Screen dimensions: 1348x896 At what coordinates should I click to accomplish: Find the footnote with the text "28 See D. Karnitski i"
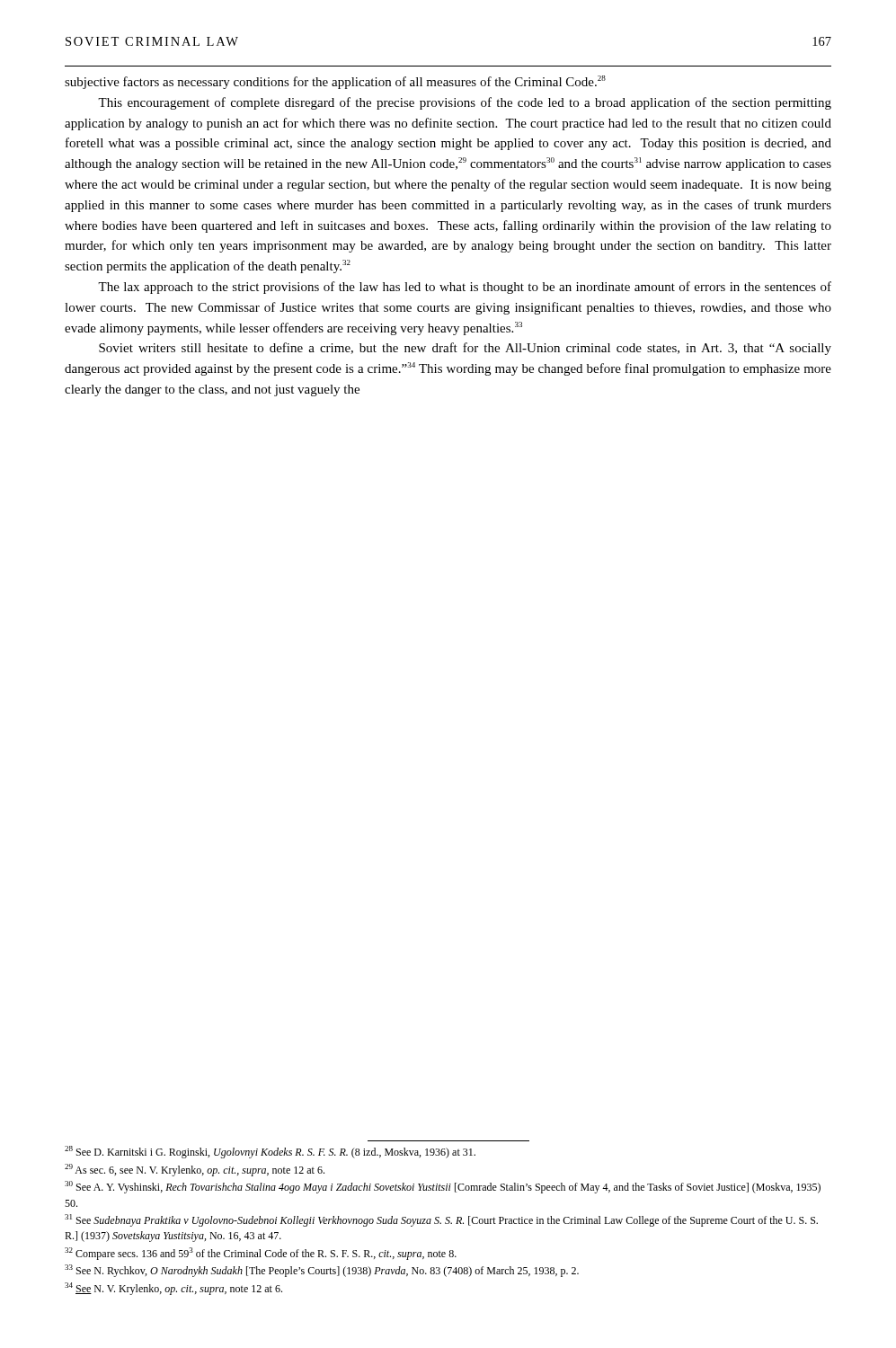click(x=448, y=1221)
